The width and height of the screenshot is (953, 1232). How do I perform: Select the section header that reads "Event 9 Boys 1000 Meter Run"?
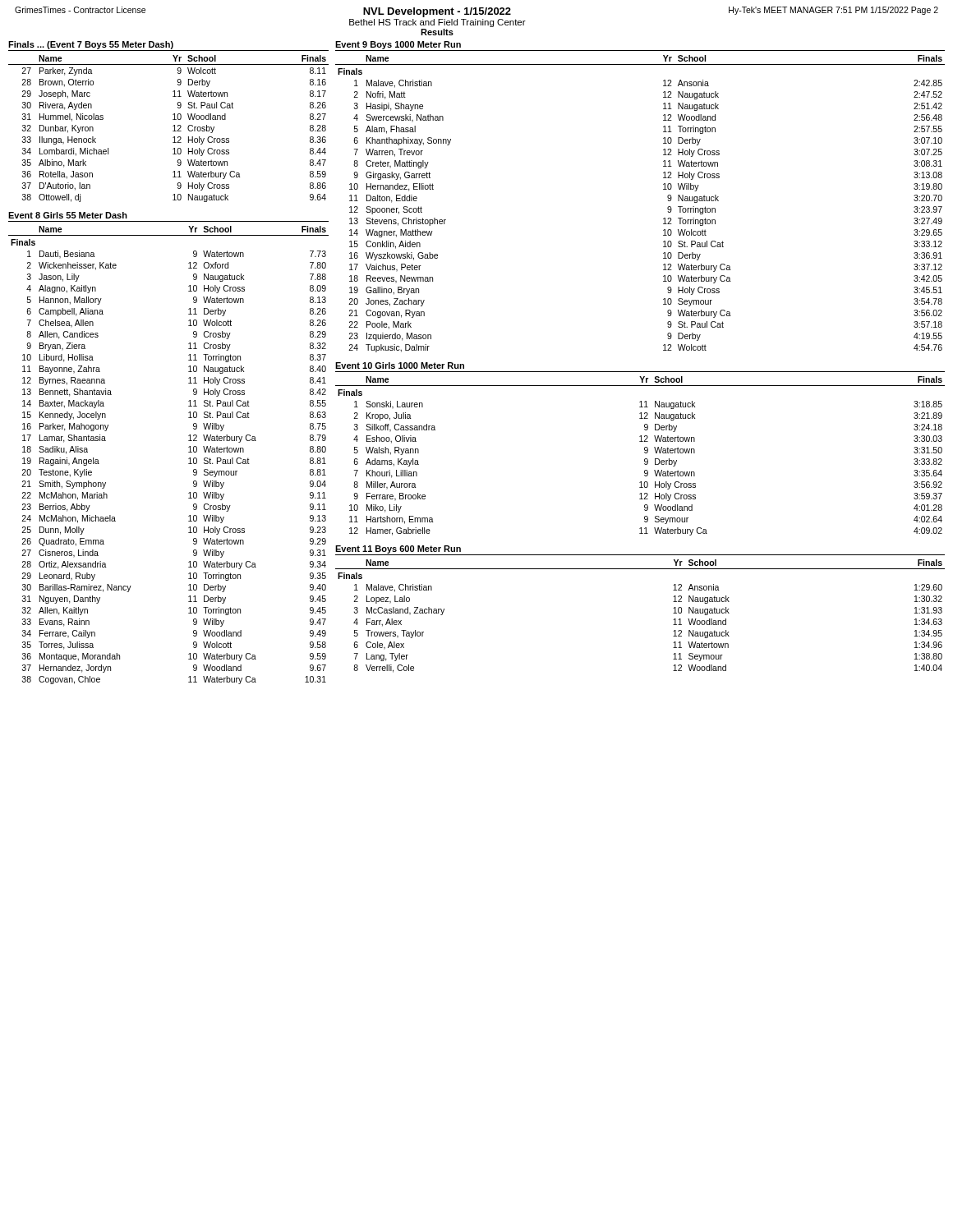pos(398,44)
